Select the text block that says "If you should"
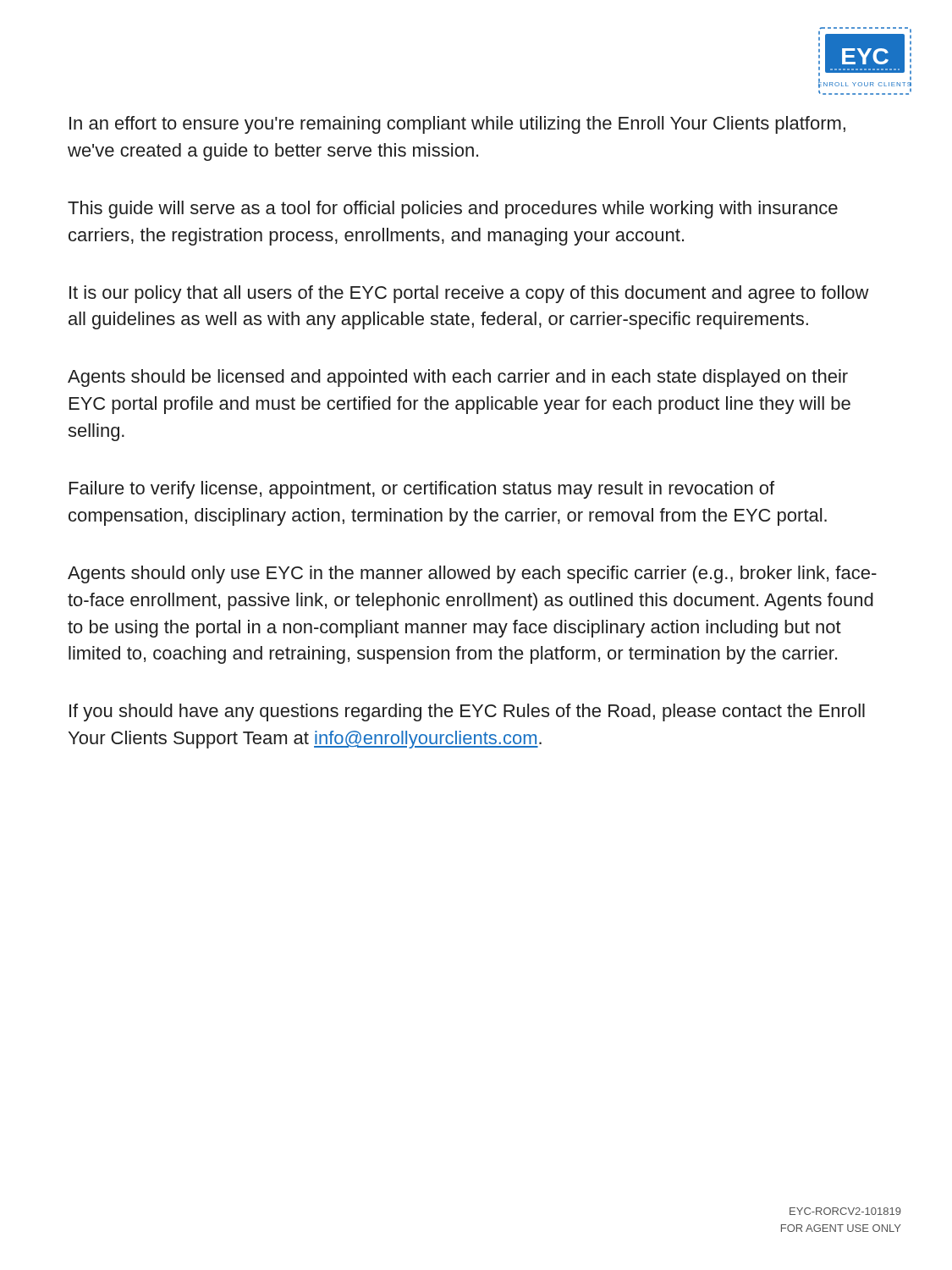The image size is (952, 1270). (467, 725)
